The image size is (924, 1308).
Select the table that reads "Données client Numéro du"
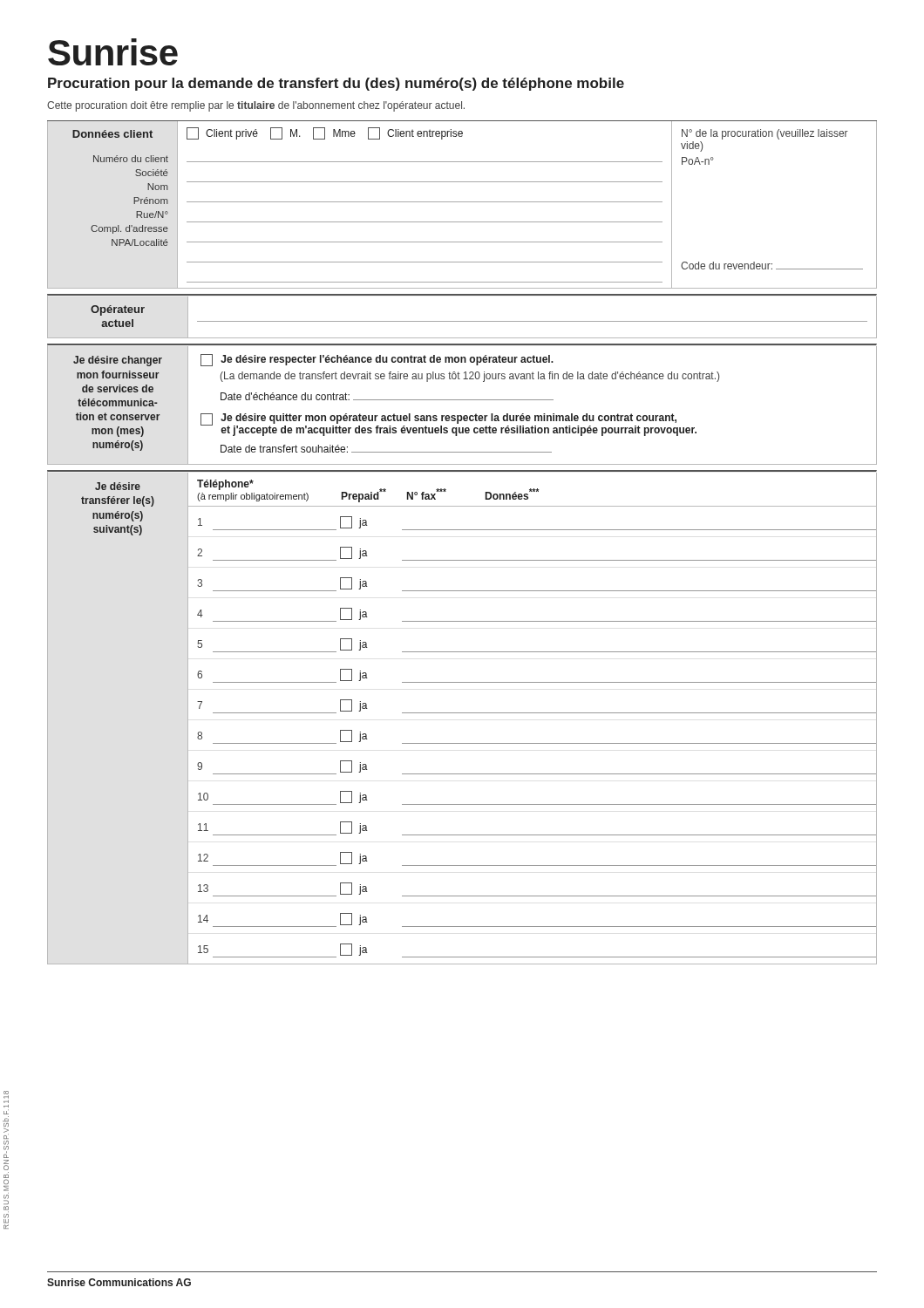point(462,205)
